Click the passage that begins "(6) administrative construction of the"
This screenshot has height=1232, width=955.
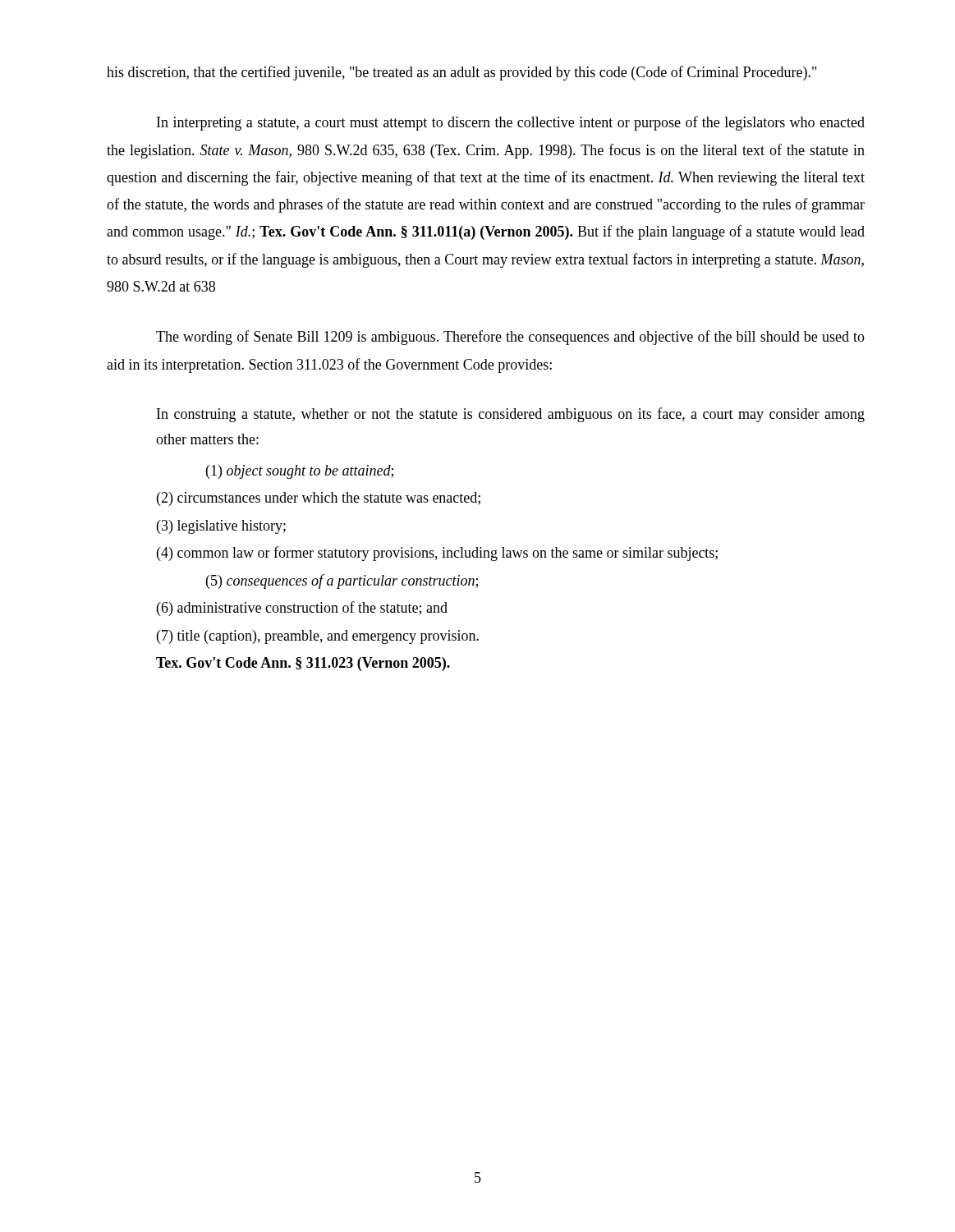302,608
